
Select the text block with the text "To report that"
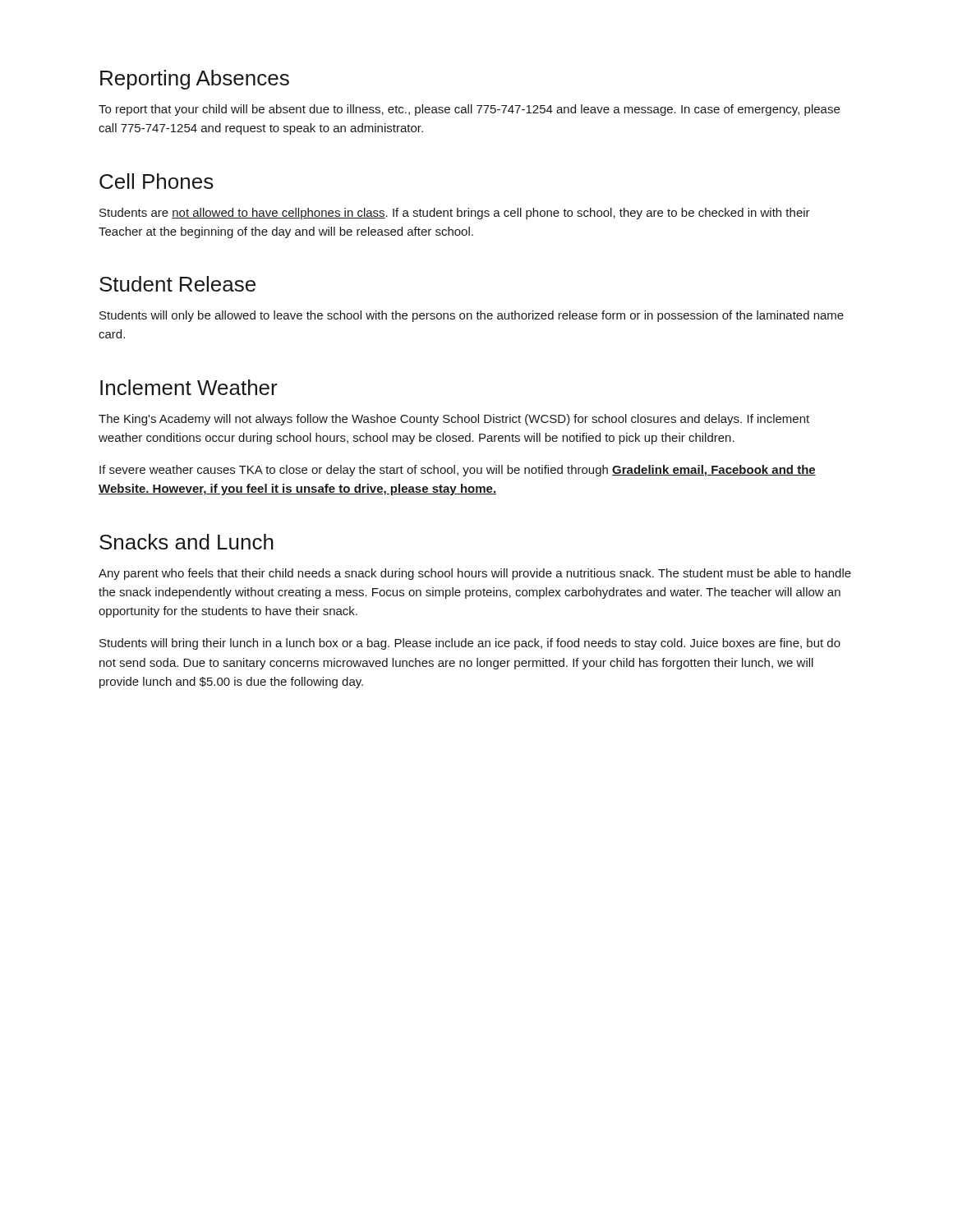click(x=469, y=118)
